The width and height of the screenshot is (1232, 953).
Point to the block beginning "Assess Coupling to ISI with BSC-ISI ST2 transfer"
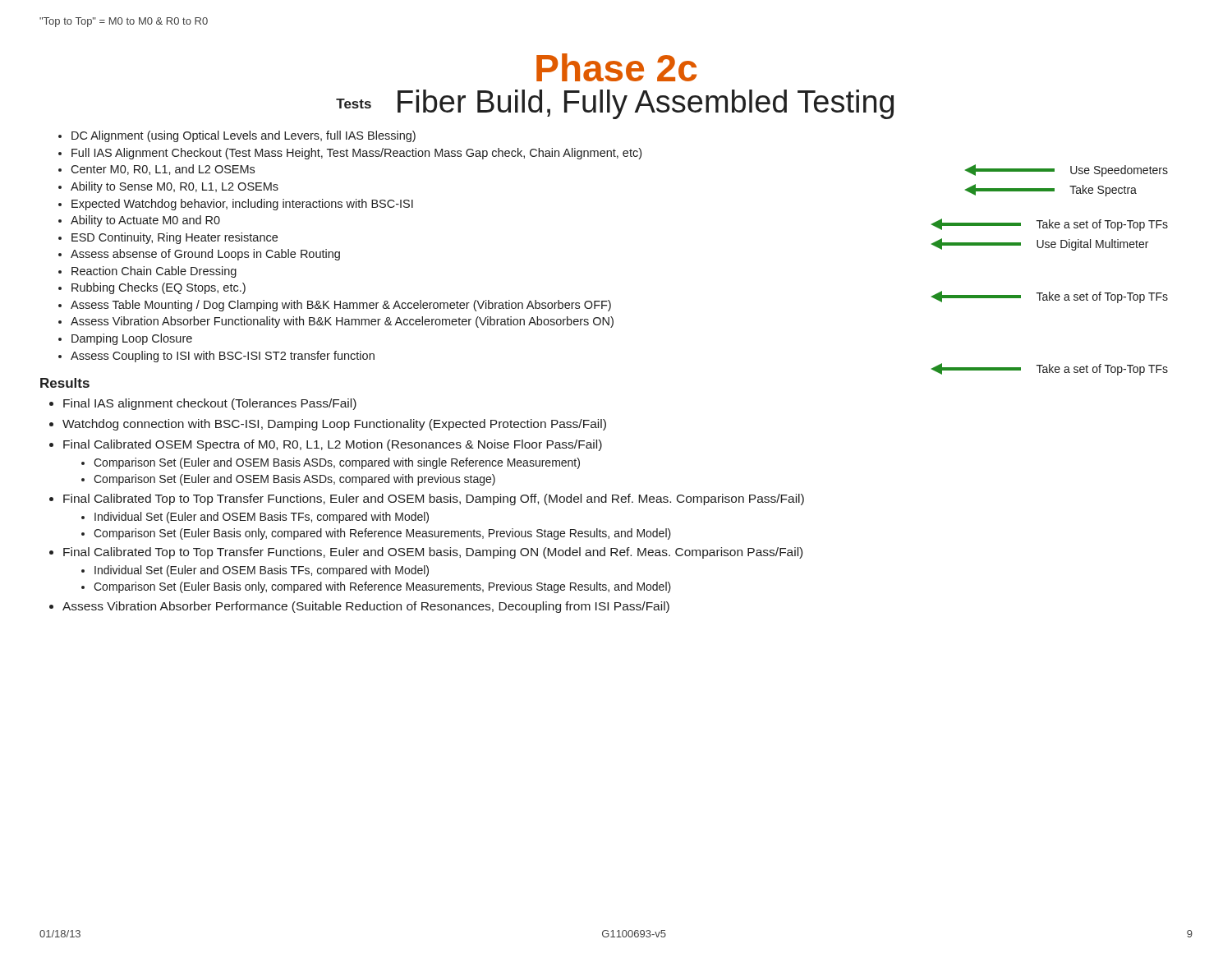[x=223, y=355]
